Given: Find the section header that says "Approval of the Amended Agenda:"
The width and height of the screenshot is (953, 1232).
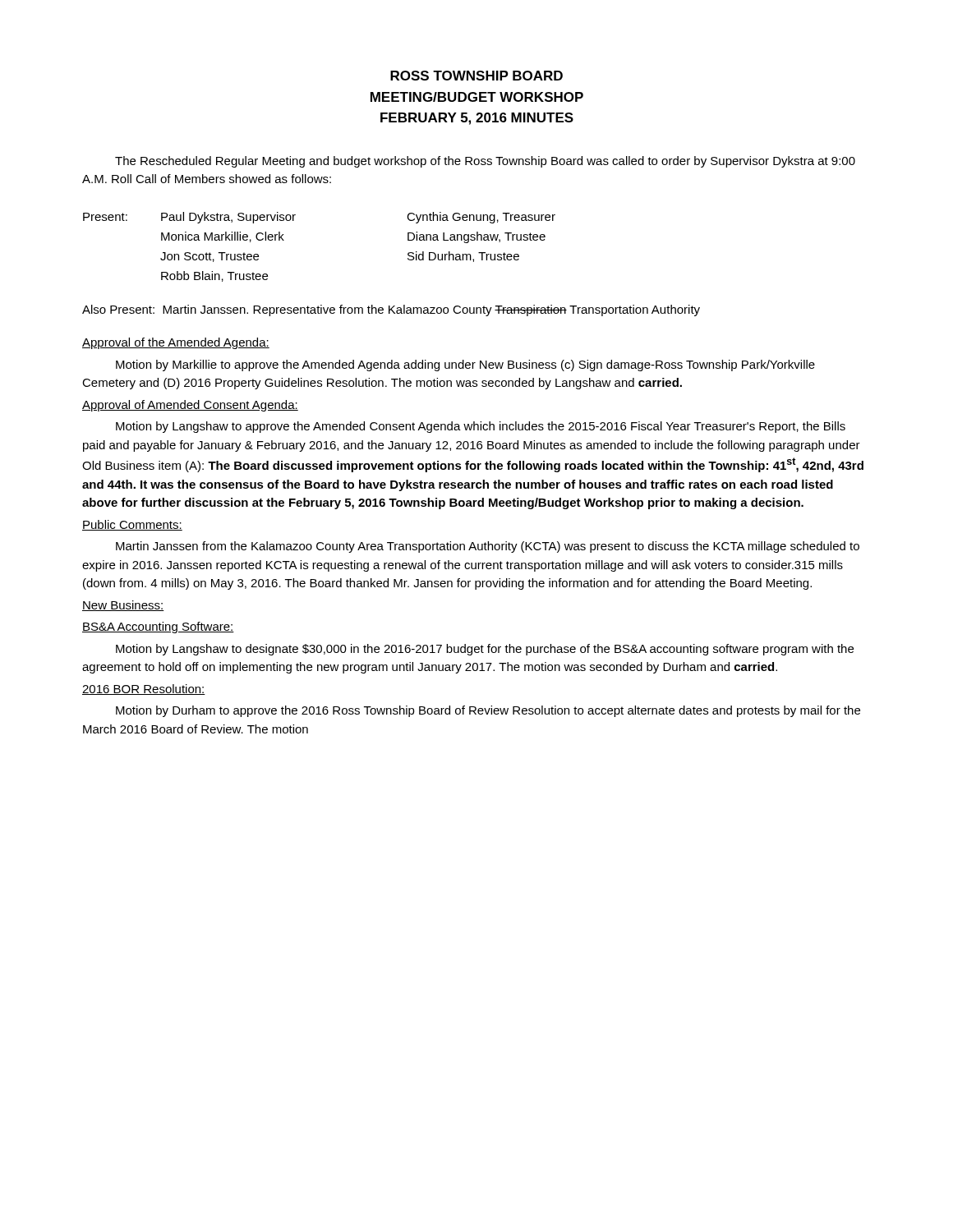Looking at the screenshot, I should 176,342.
